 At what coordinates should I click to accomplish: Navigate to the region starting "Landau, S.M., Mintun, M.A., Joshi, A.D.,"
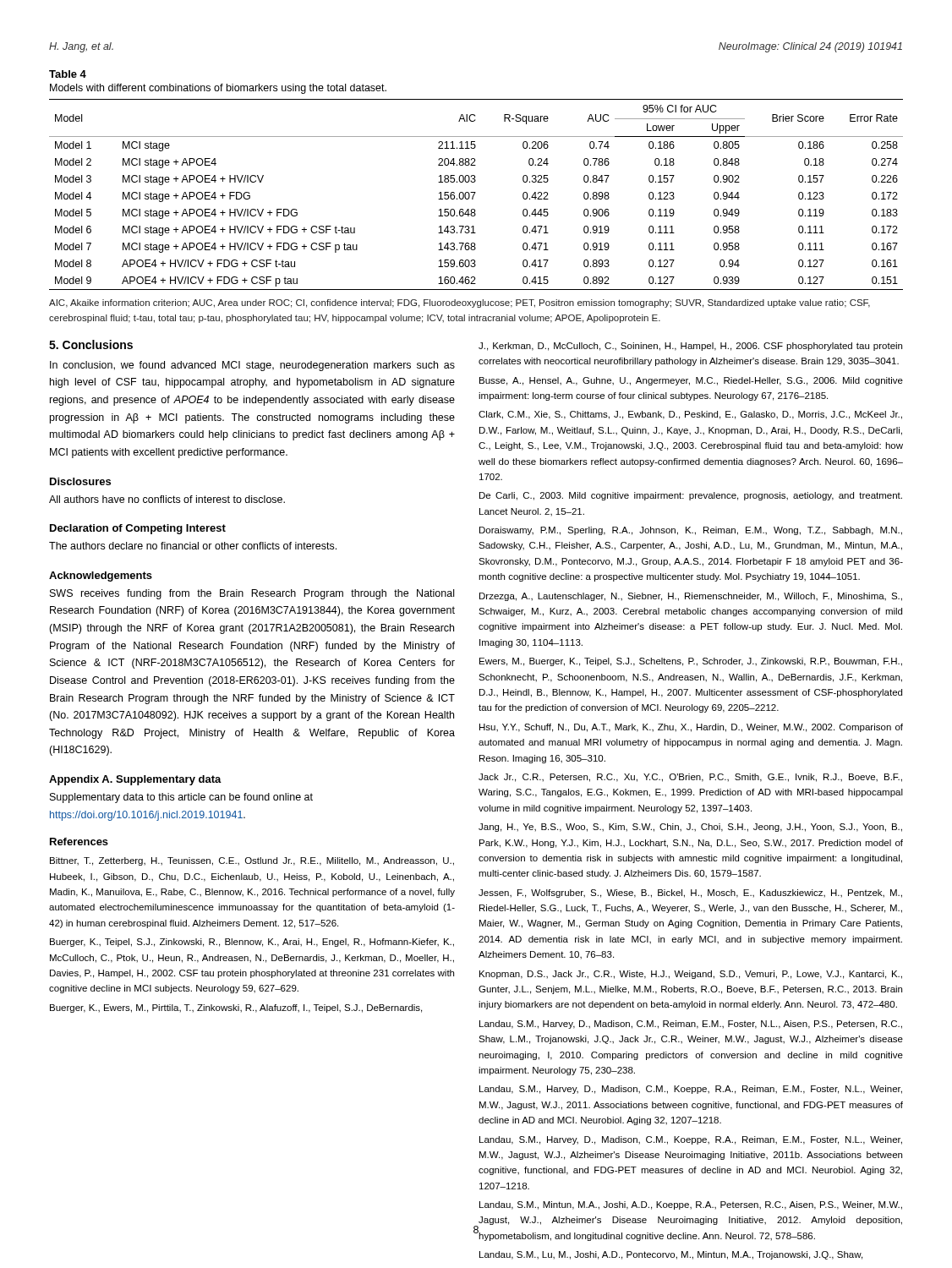coord(691,1220)
